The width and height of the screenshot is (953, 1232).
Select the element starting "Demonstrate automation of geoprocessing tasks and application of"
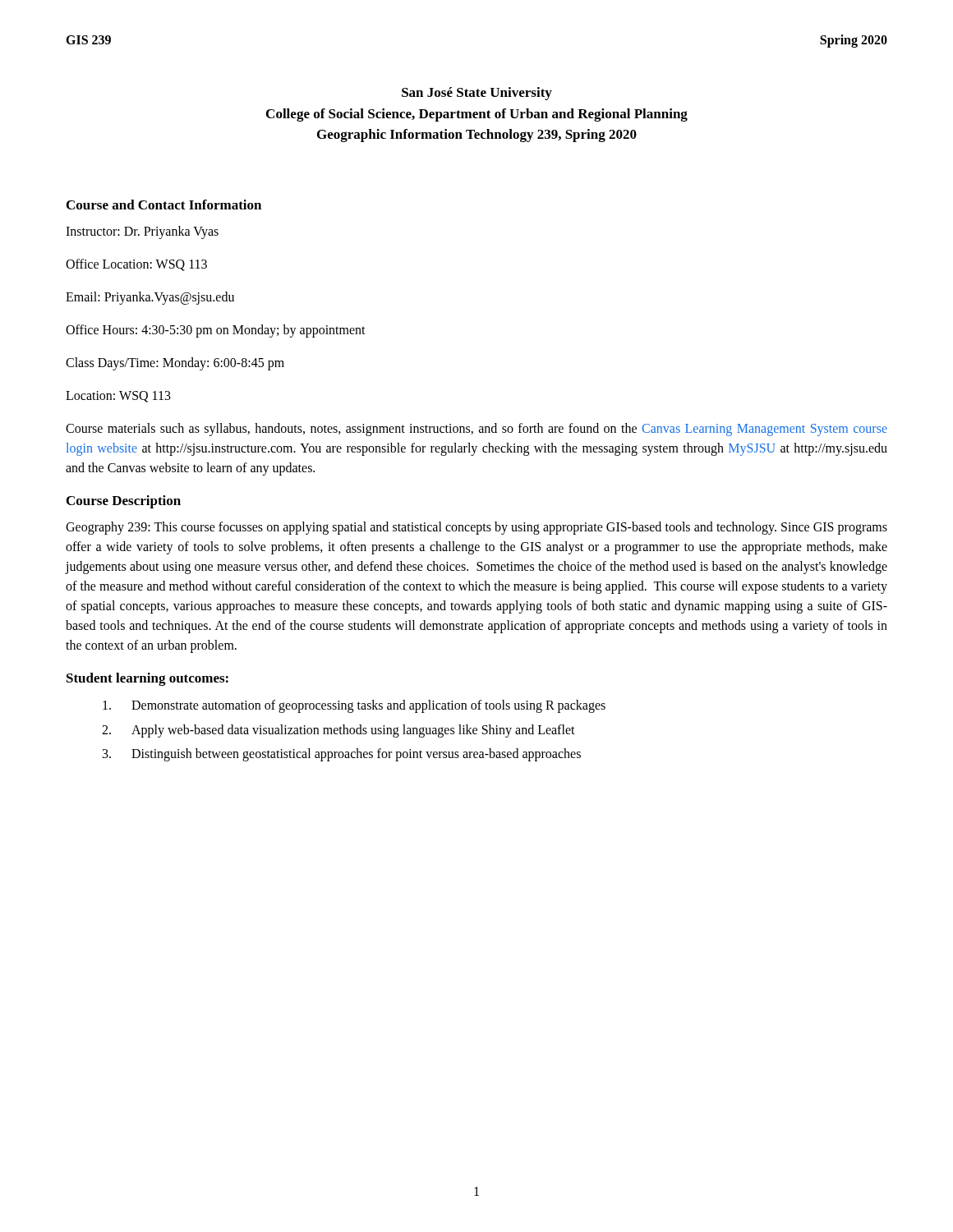point(369,705)
